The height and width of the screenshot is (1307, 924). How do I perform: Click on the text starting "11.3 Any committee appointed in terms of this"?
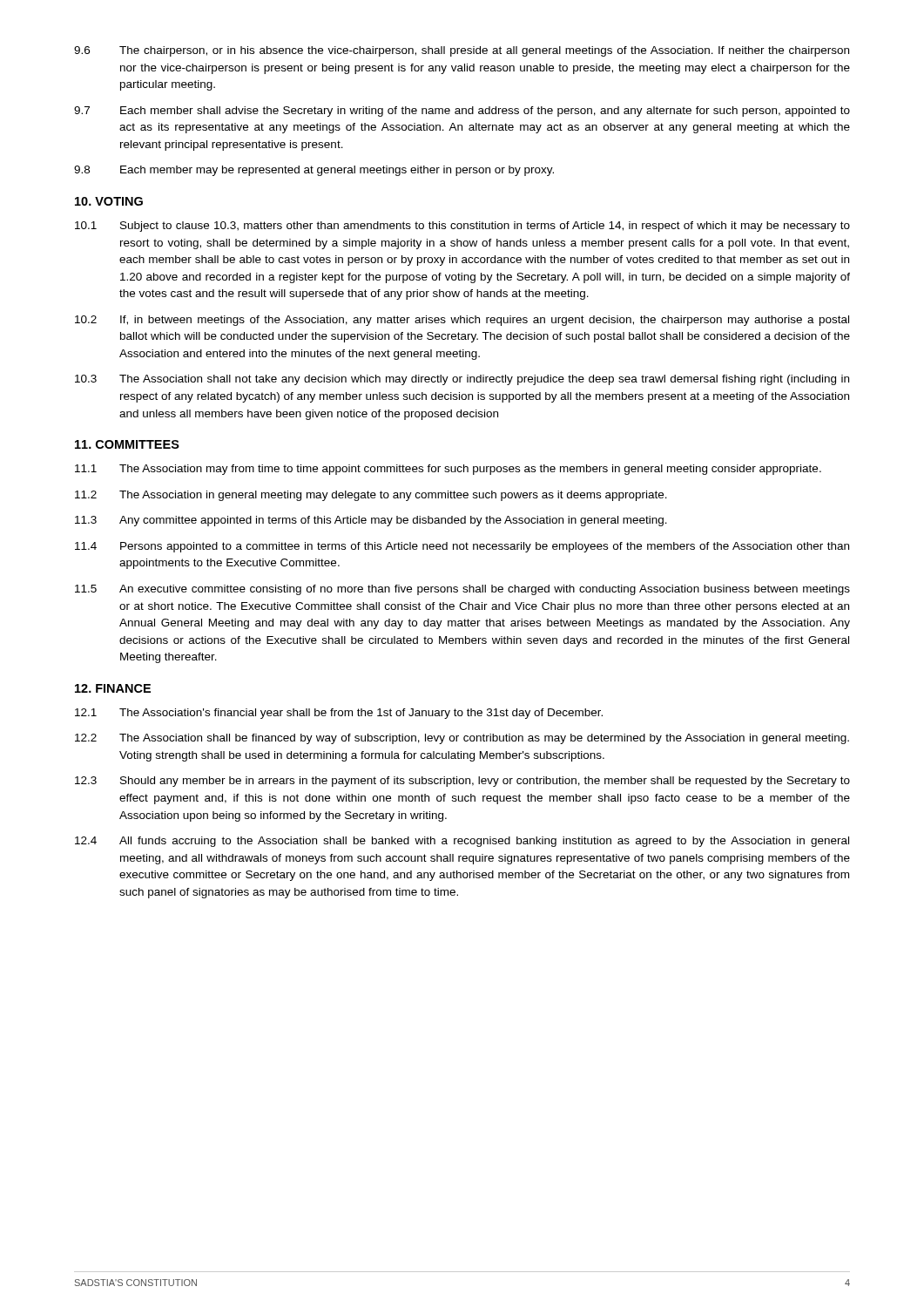click(462, 520)
